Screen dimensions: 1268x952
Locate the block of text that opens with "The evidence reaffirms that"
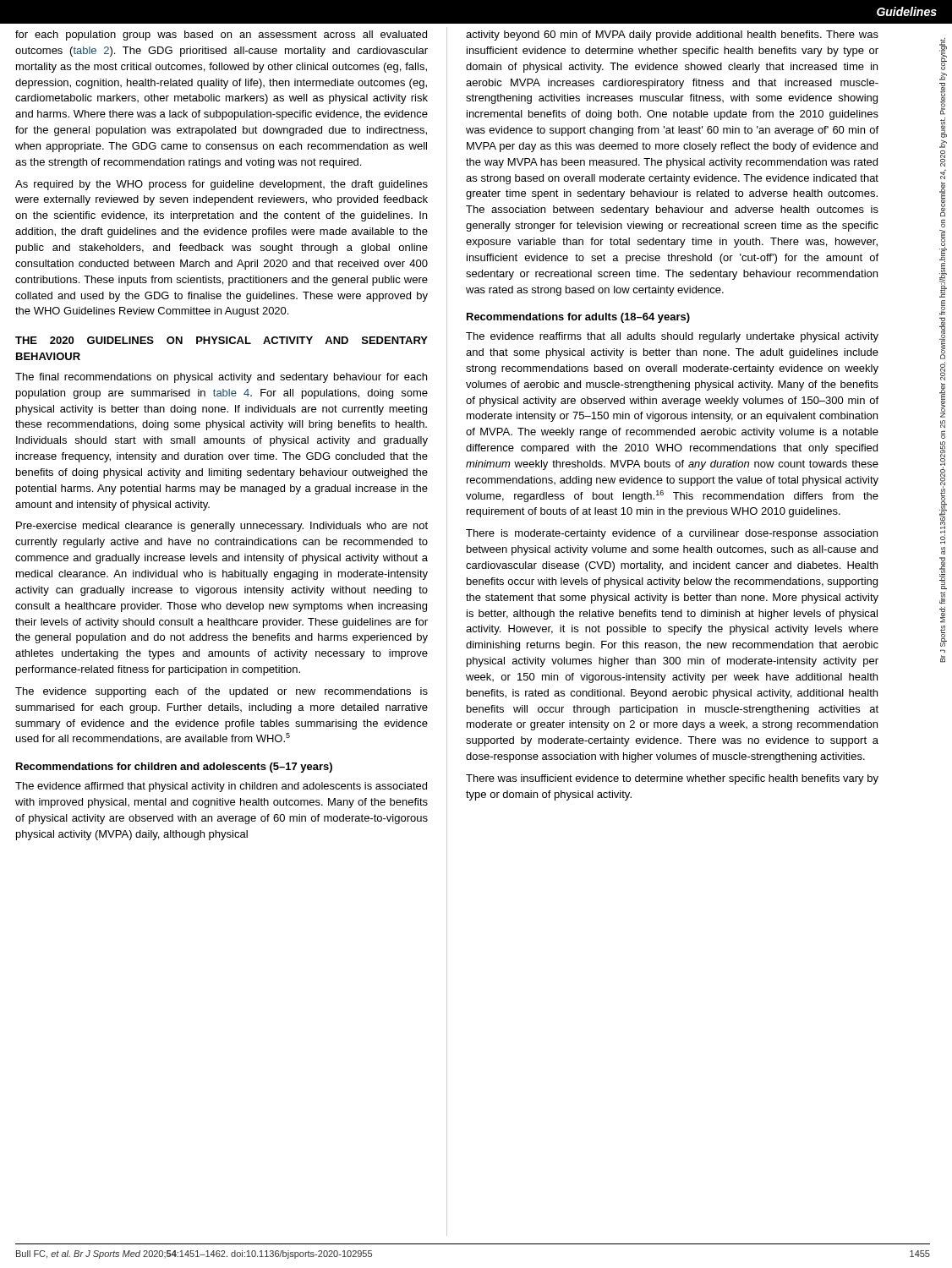pyautogui.click(x=672, y=425)
